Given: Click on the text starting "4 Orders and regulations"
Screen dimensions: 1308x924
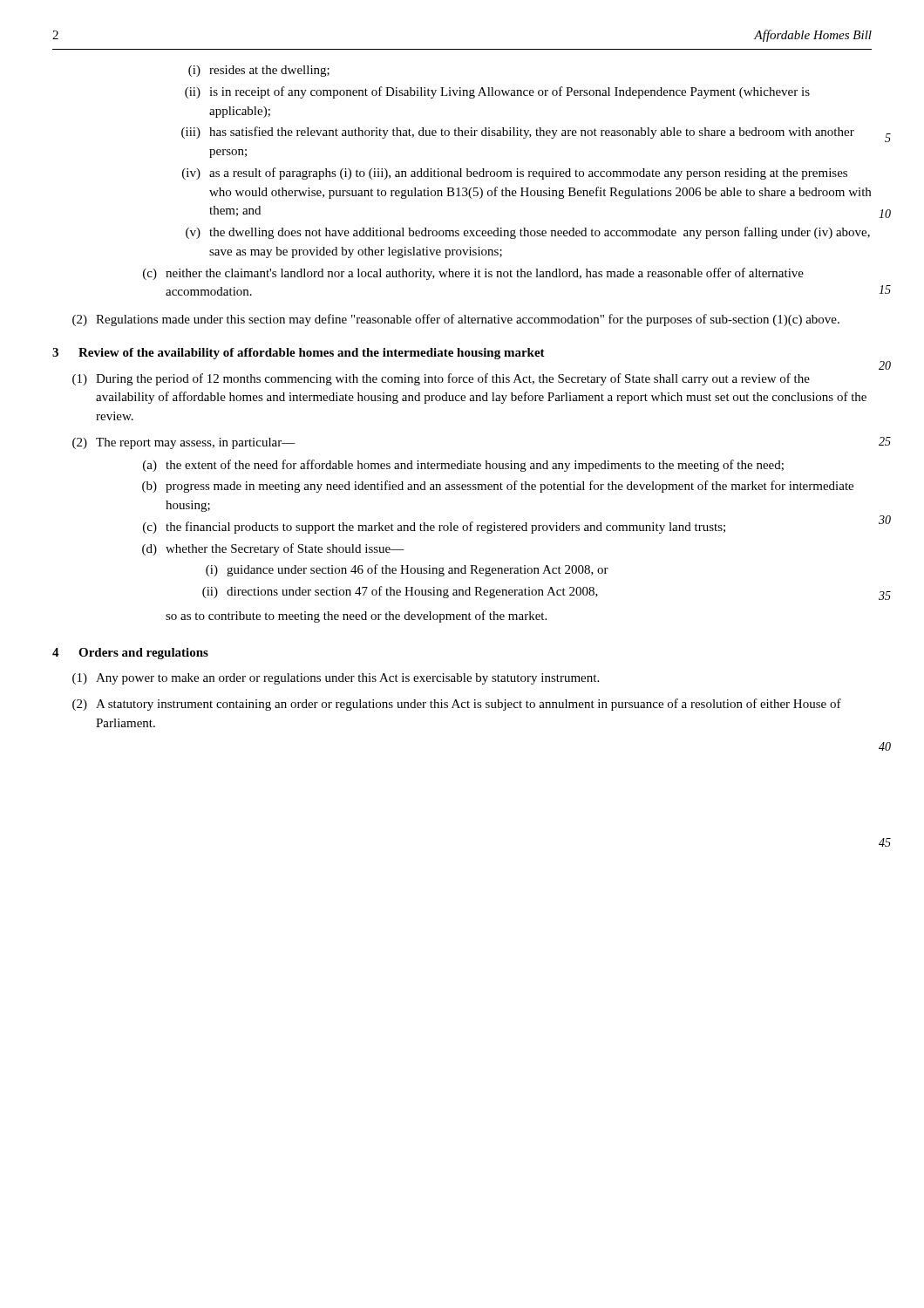Looking at the screenshot, I should 130,654.
